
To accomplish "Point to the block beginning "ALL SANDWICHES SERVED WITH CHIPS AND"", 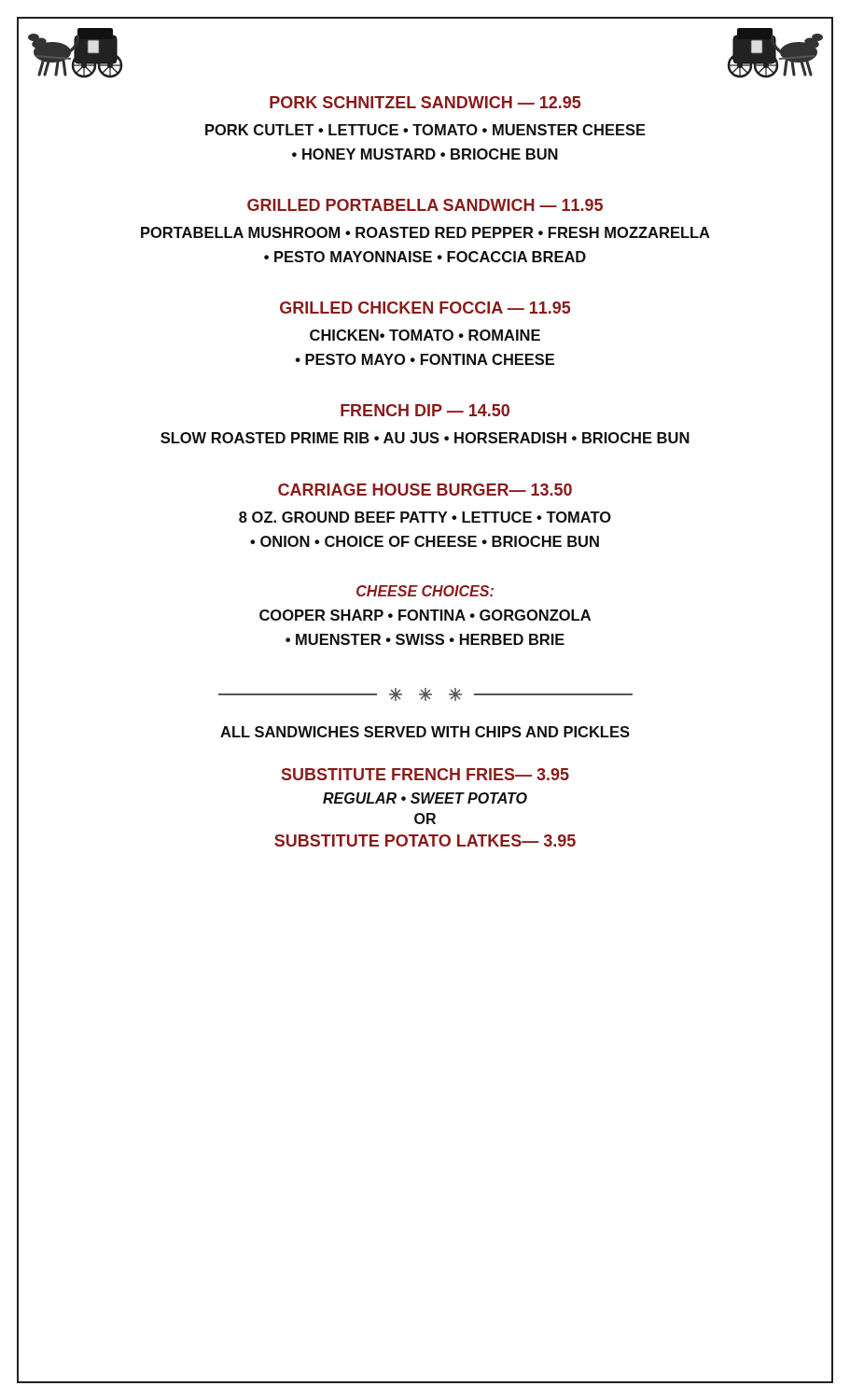I will pos(425,732).
